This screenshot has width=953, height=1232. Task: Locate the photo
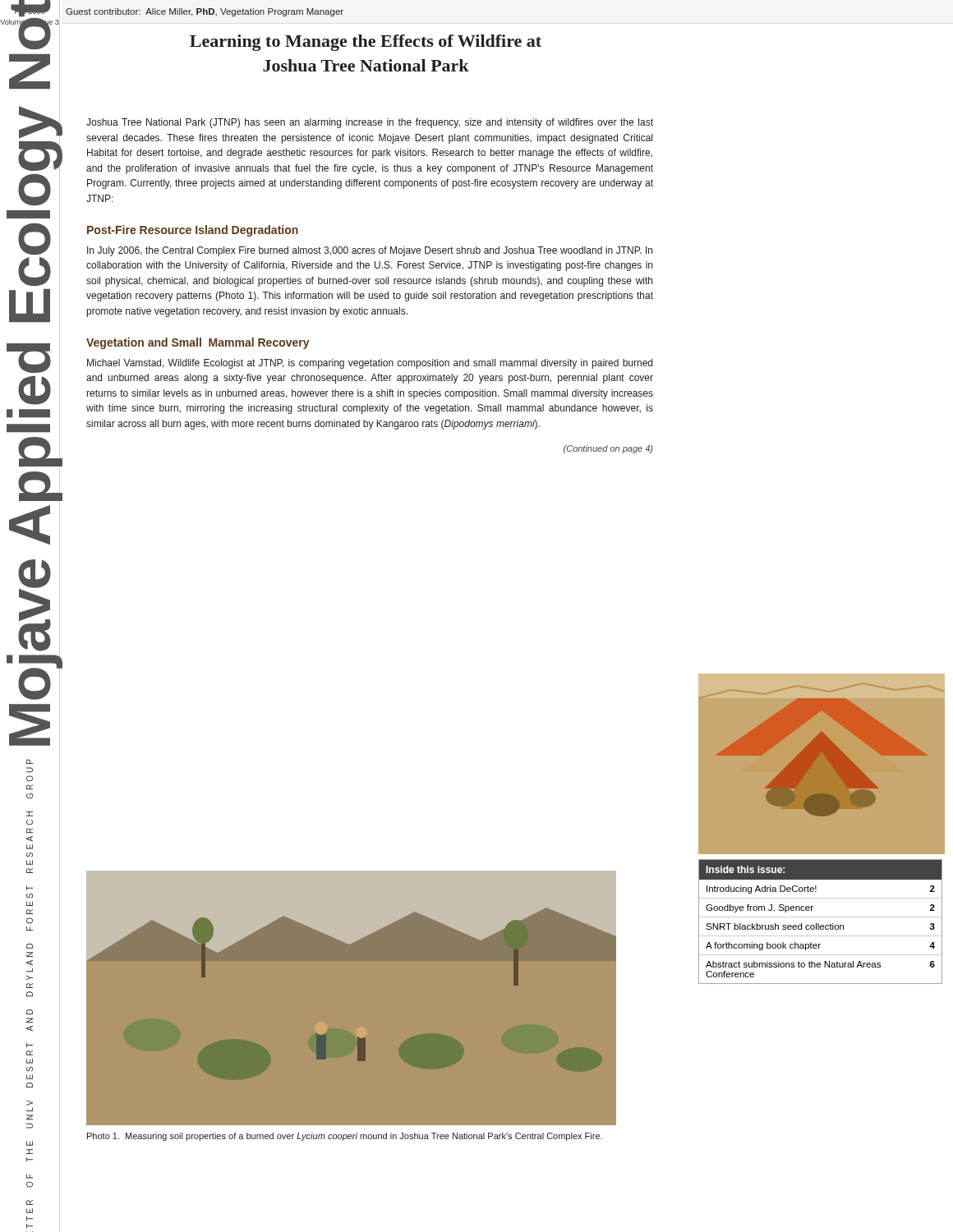coord(351,1007)
